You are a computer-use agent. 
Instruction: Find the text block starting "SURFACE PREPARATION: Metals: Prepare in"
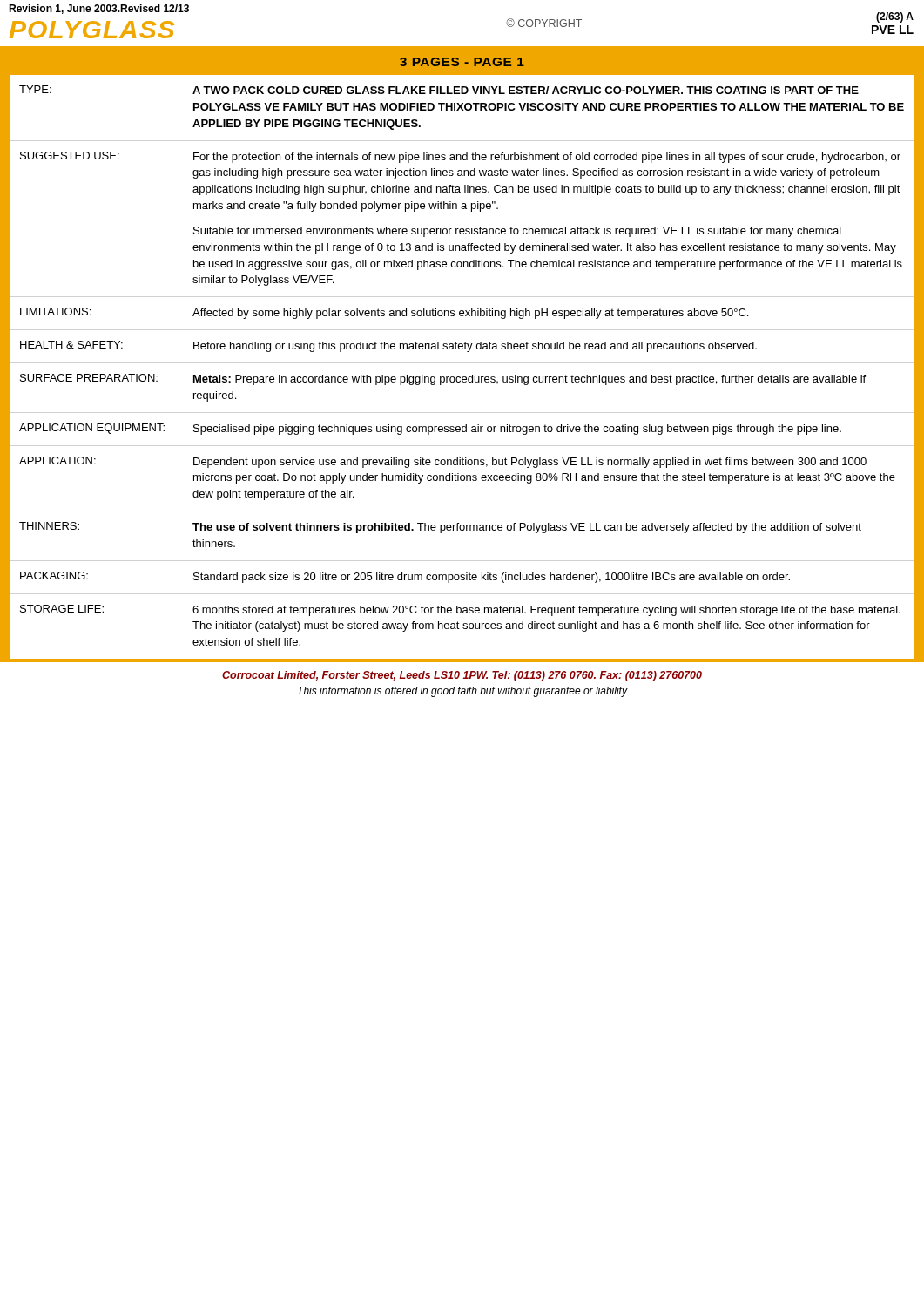coord(462,388)
